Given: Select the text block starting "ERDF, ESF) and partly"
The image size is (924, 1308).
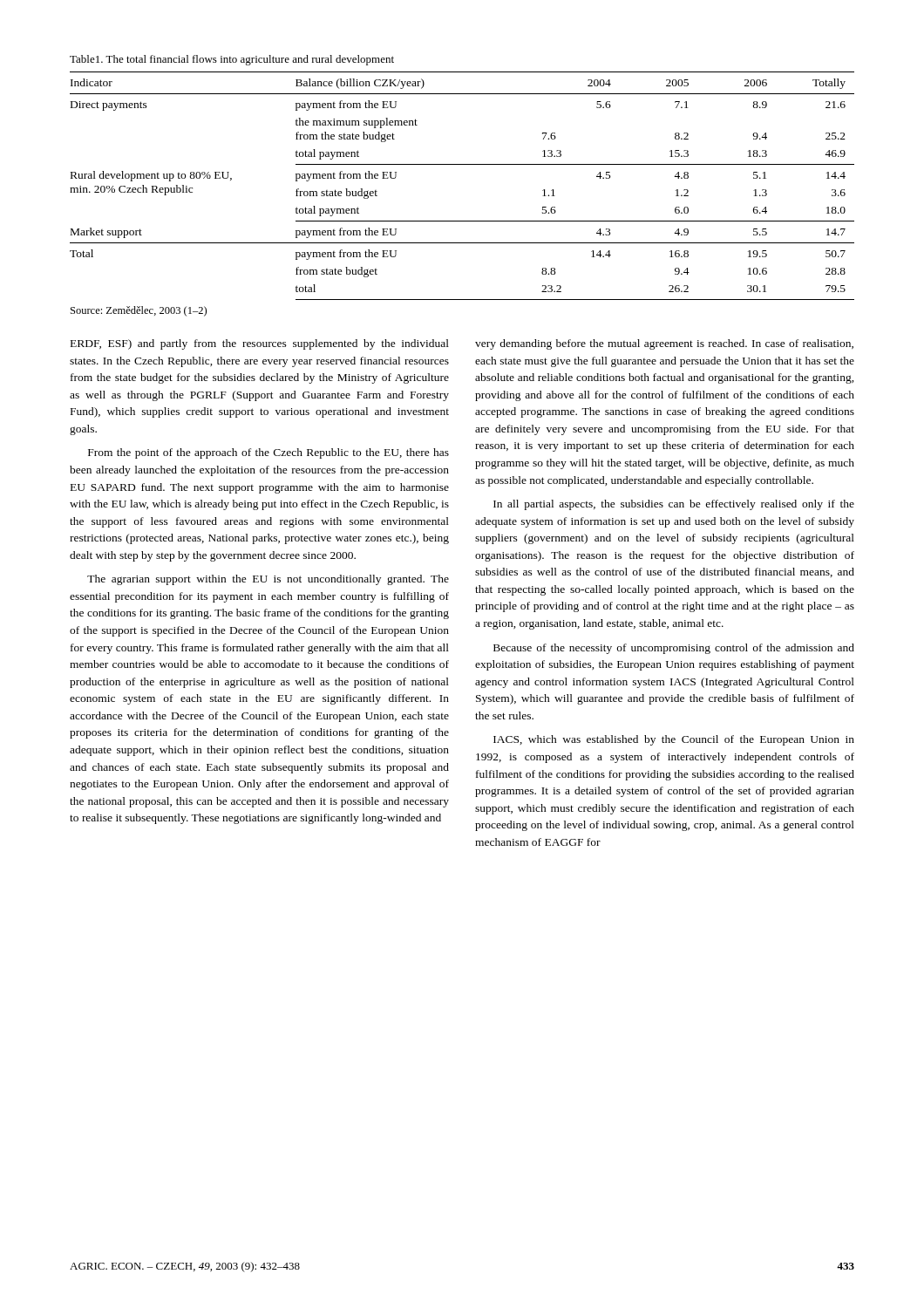Looking at the screenshot, I should 259,581.
